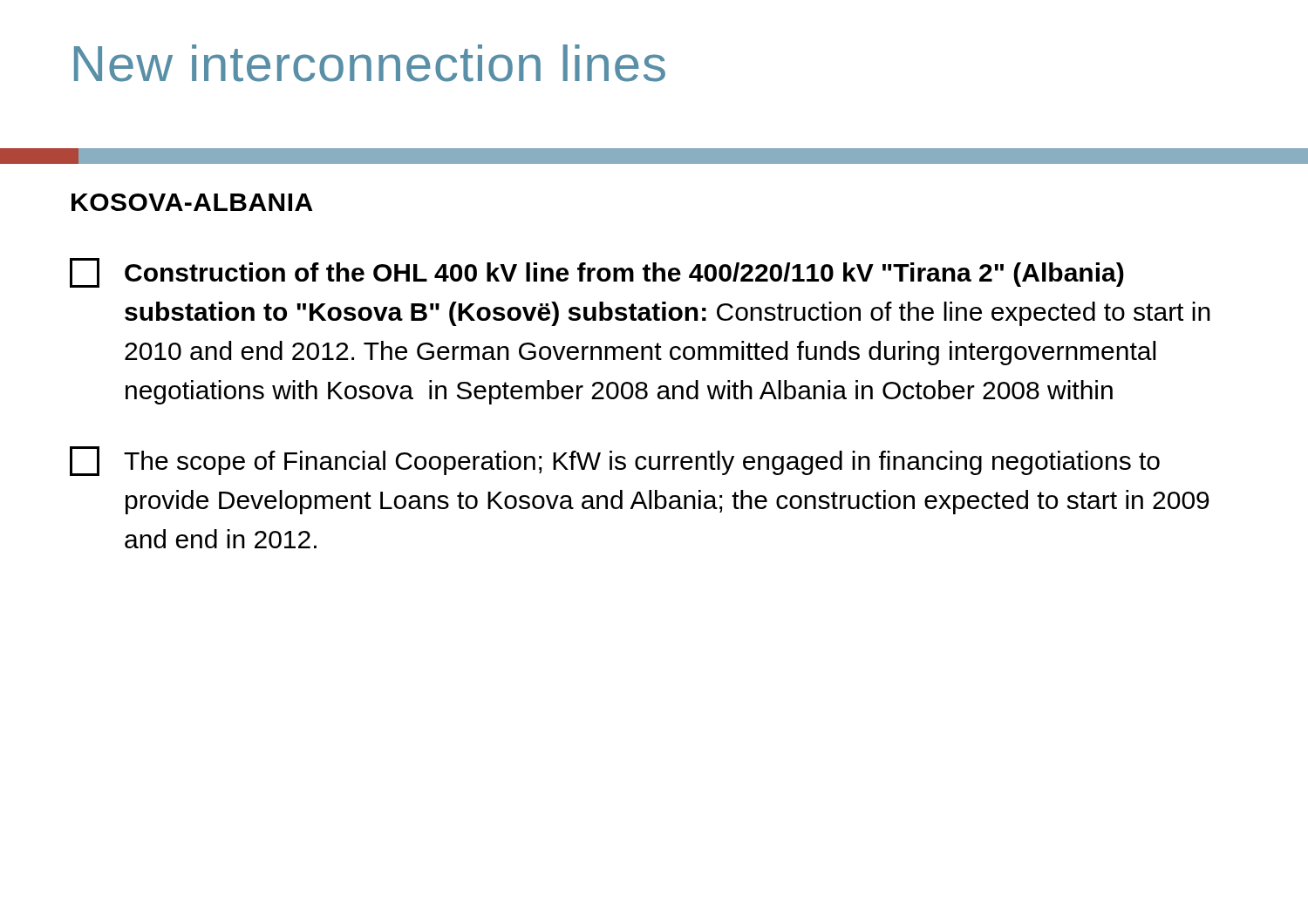This screenshot has height=924, width=1308.
Task: Locate the block of text that opens with "Construction of the OHL"
Action: [x=654, y=331]
